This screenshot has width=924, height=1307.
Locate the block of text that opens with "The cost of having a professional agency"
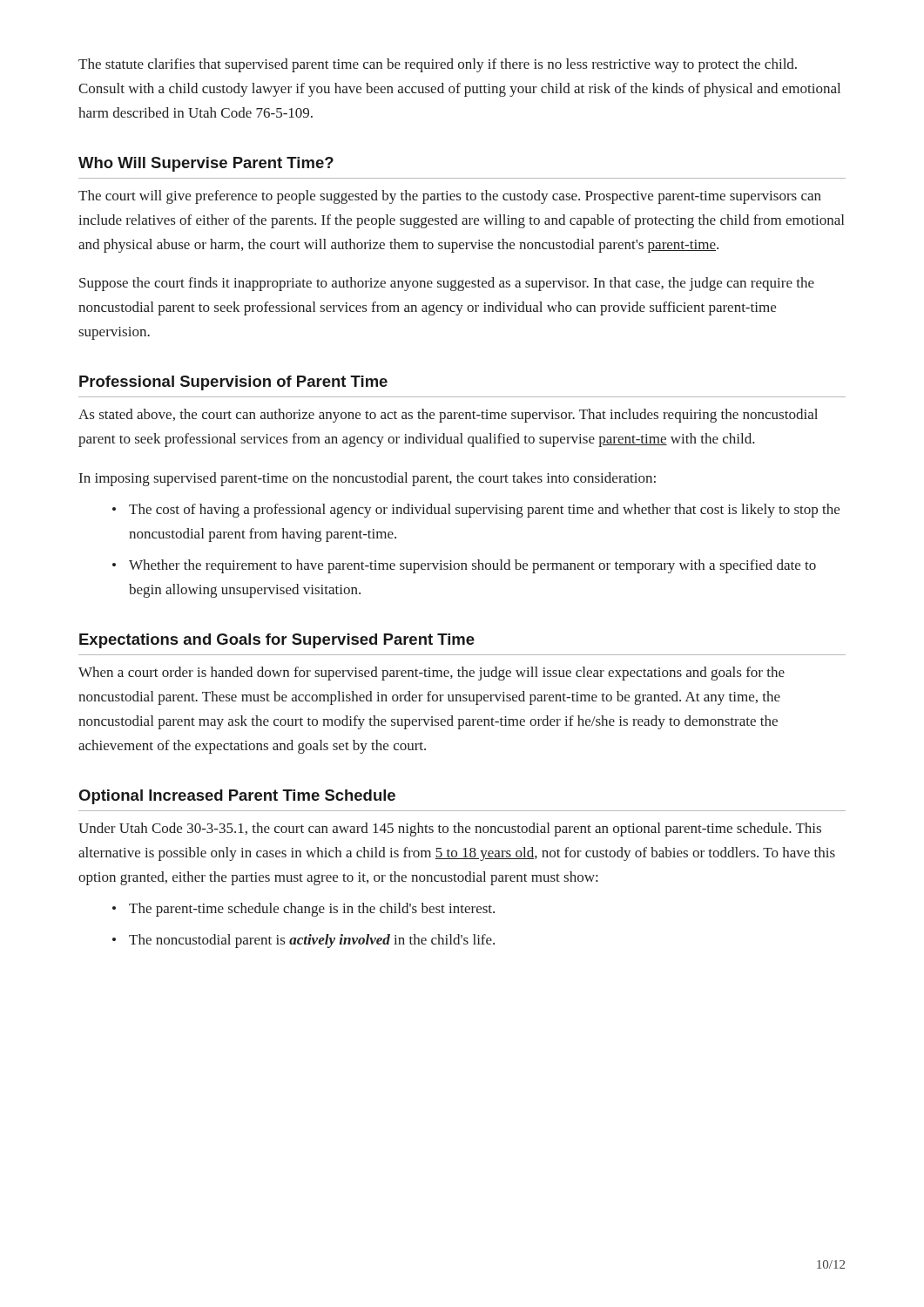click(x=485, y=521)
